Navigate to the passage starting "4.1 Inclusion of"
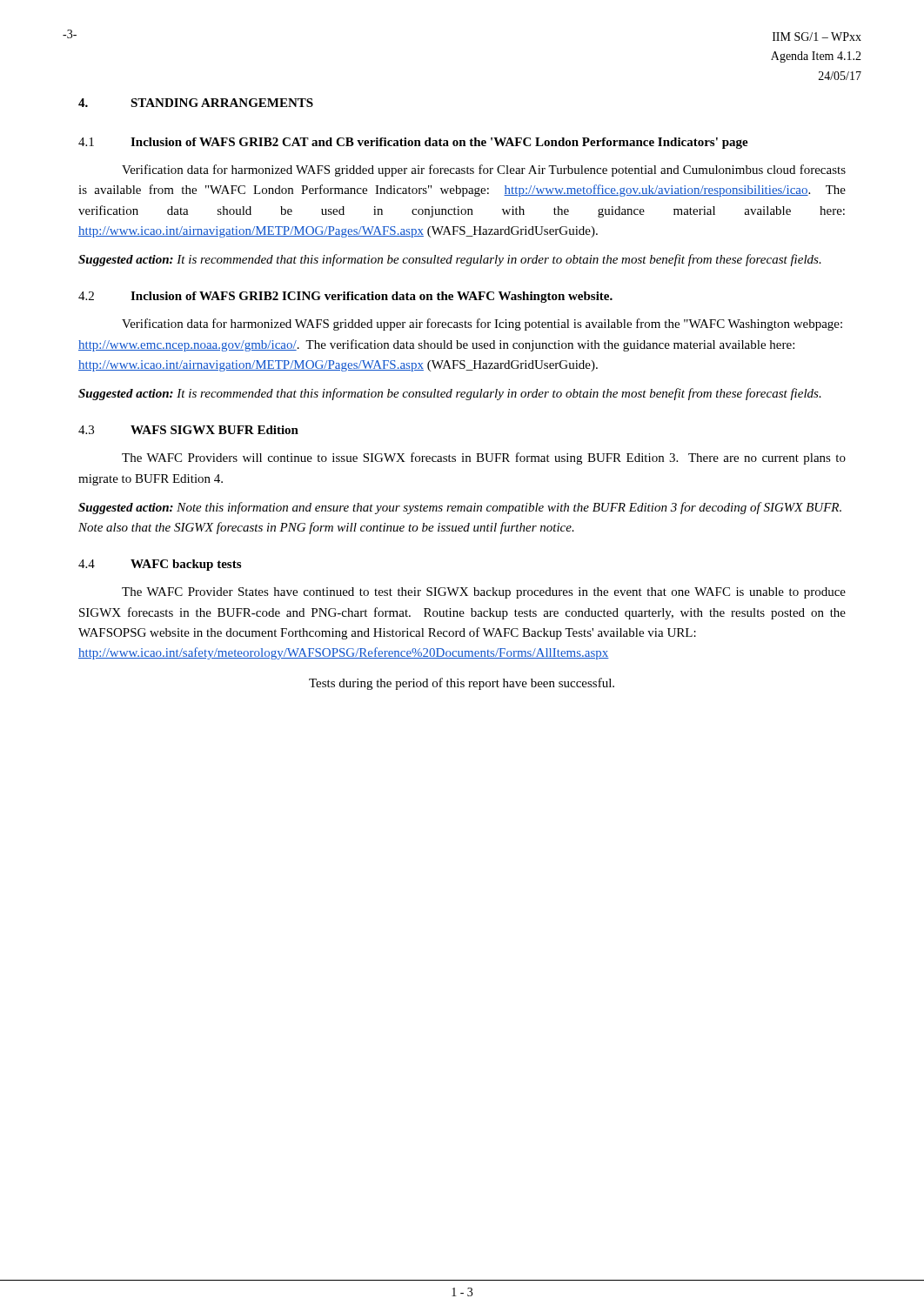 pyautogui.click(x=413, y=142)
